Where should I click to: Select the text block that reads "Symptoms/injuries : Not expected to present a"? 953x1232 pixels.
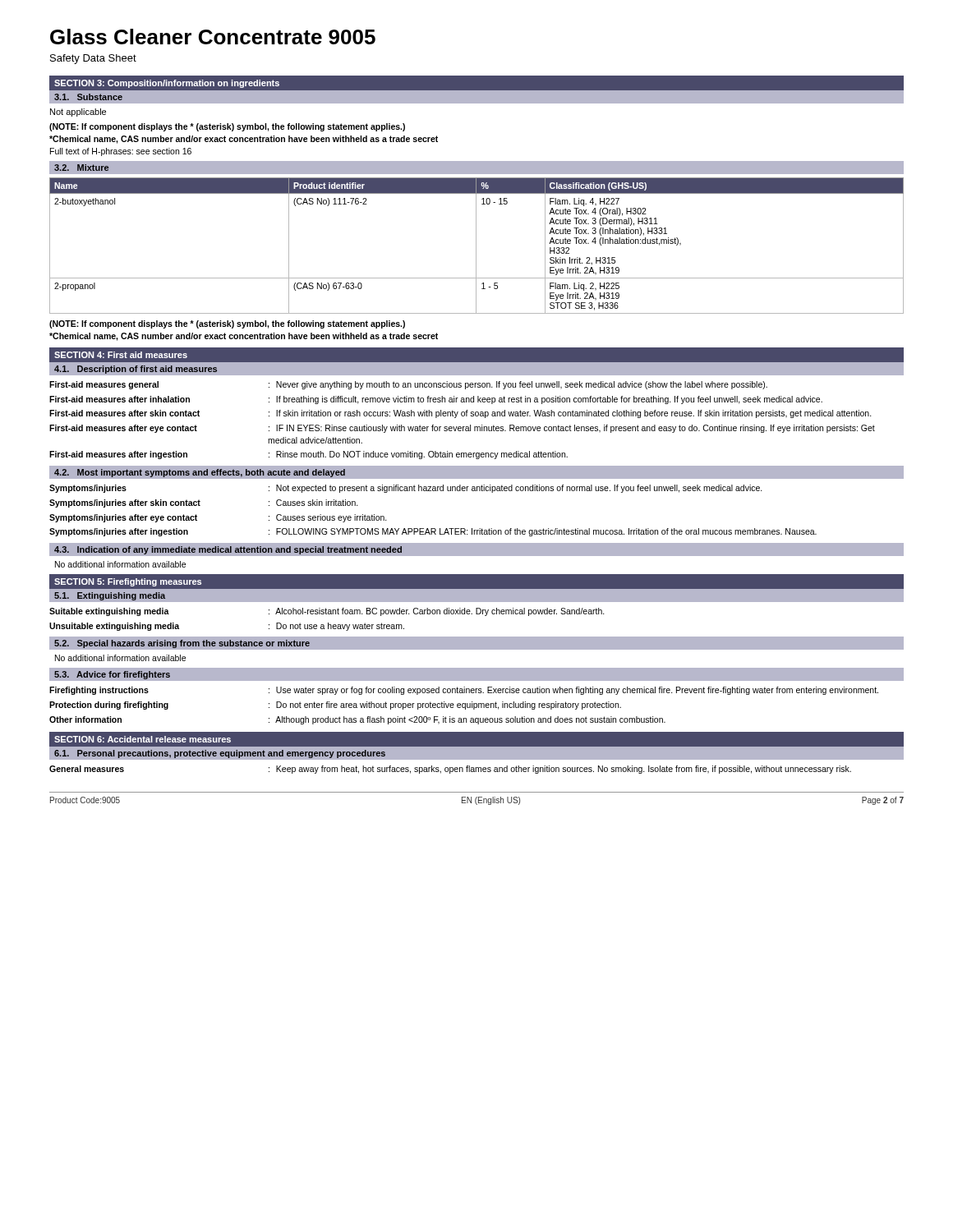tap(476, 488)
